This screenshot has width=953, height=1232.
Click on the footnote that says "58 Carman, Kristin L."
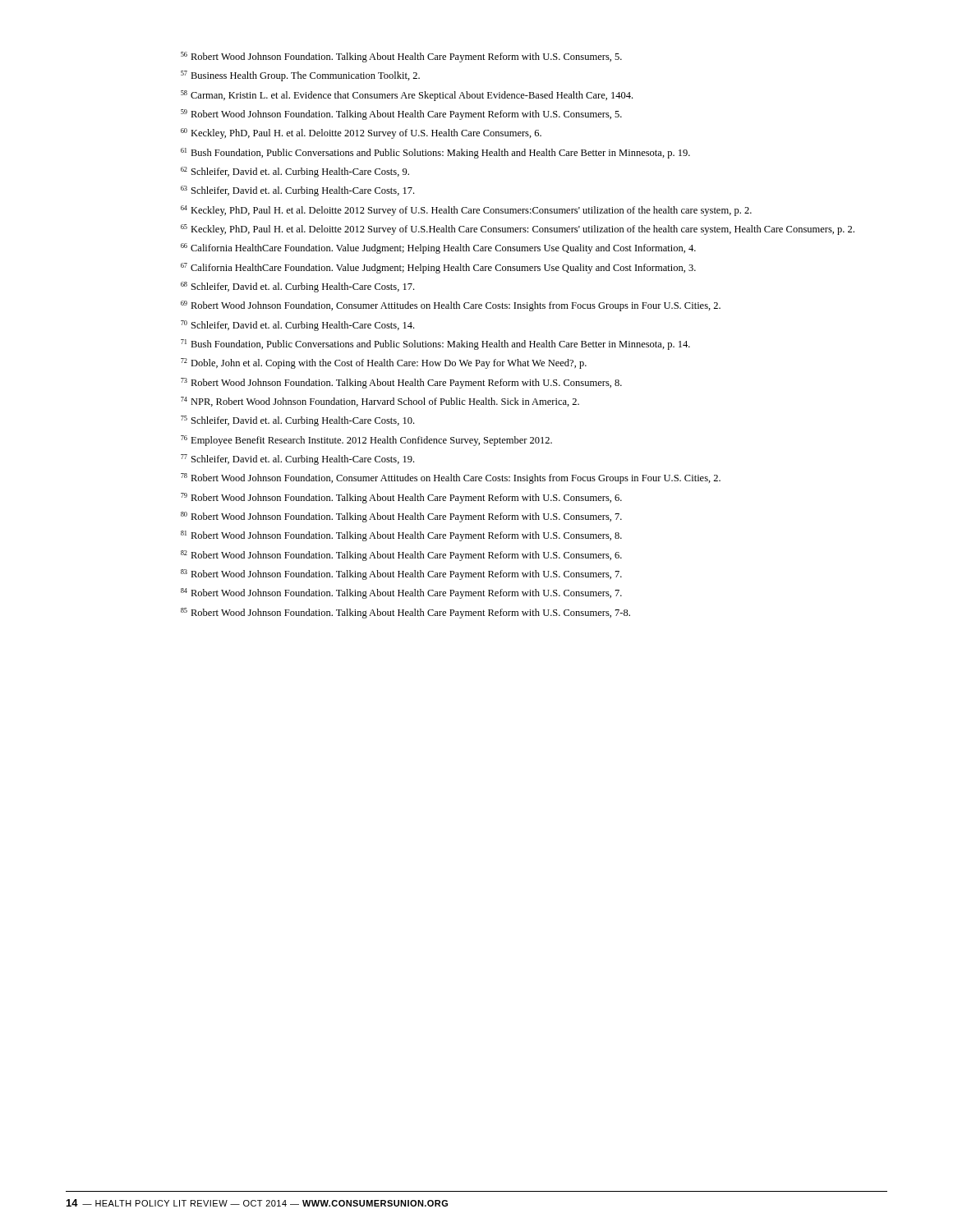[x=526, y=95]
